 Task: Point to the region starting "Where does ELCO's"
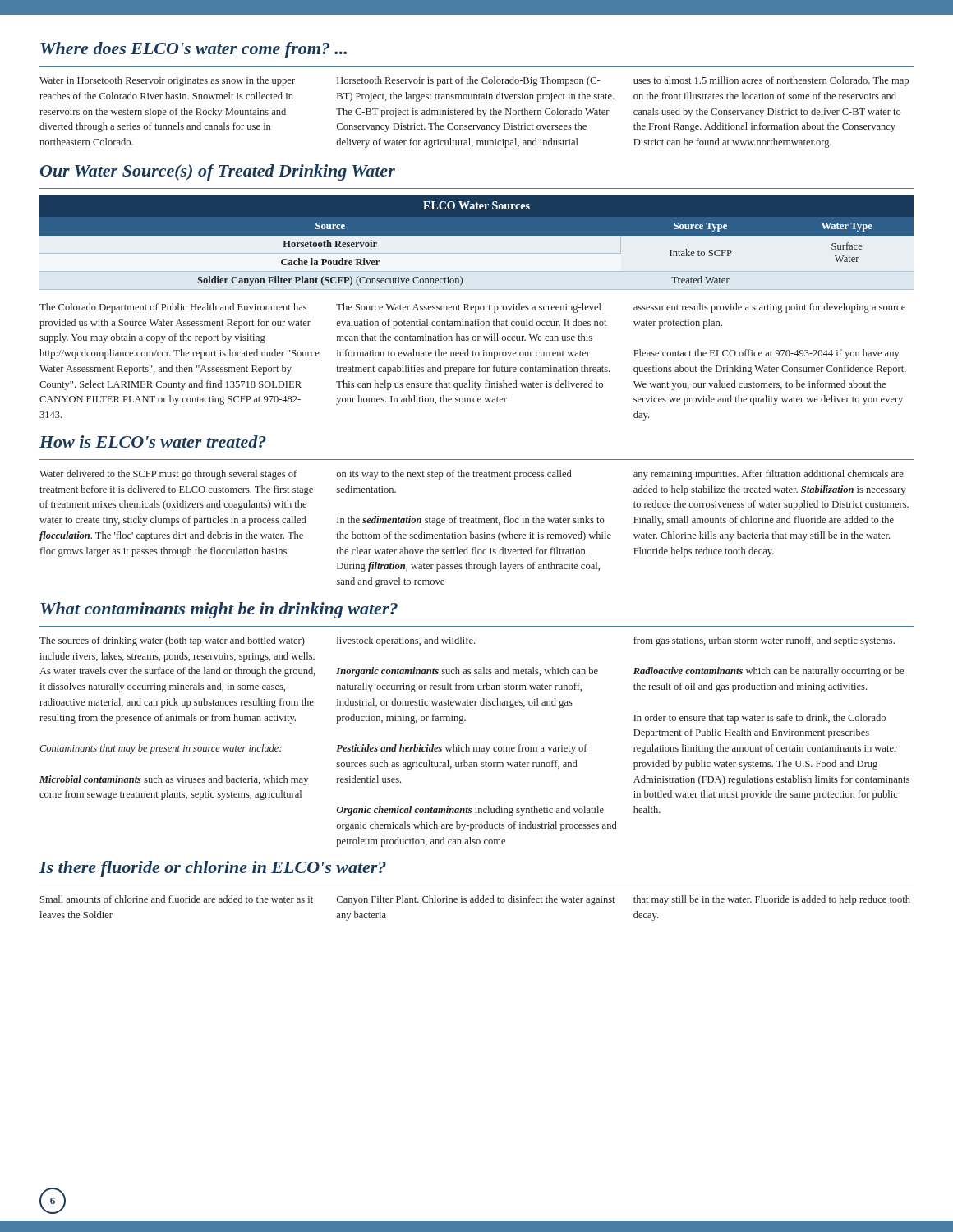coord(194,48)
